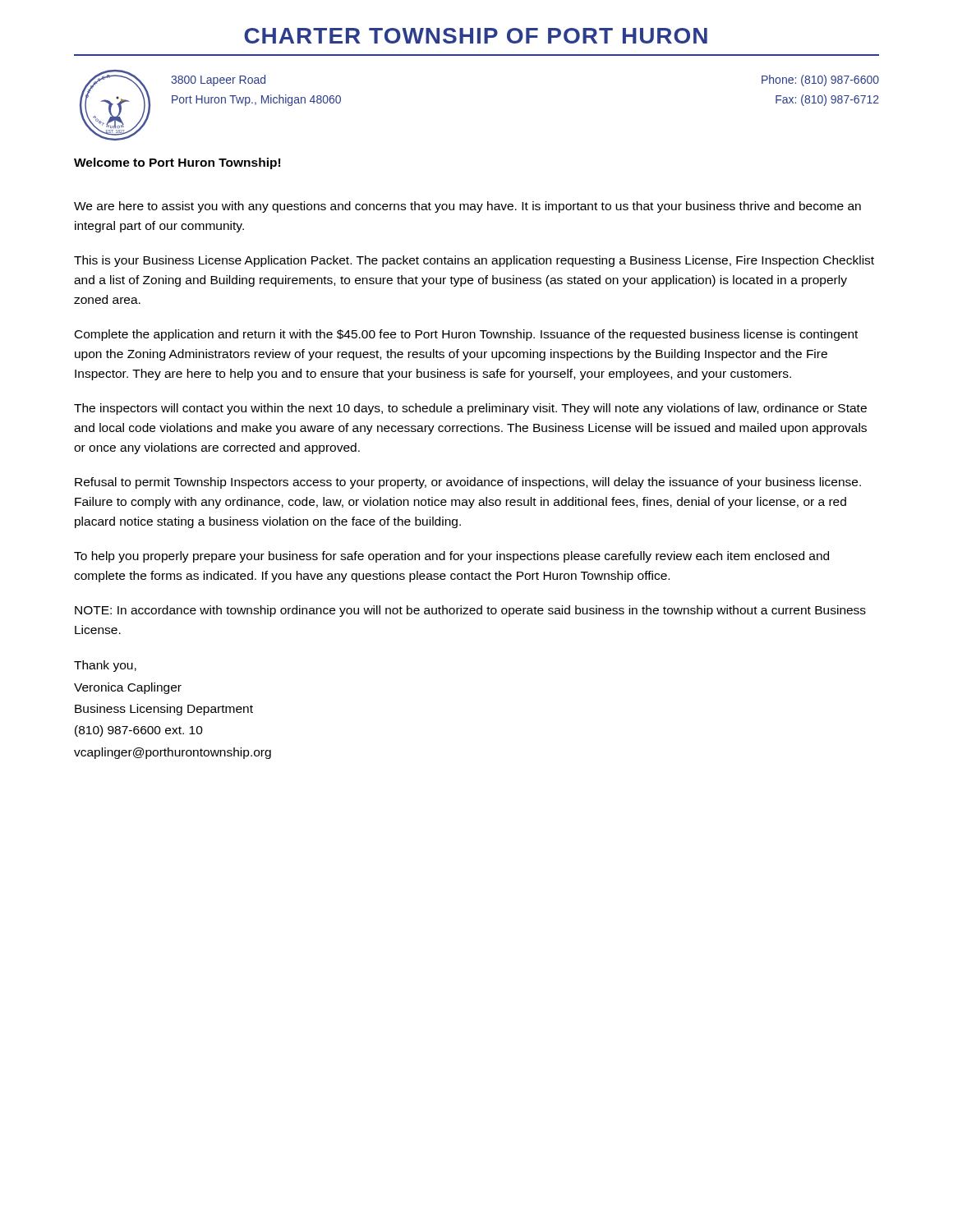Viewport: 953px width, 1232px height.
Task: Point to the block beginning "Complete the application"
Action: pyautogui.click(x=476, y=354)
